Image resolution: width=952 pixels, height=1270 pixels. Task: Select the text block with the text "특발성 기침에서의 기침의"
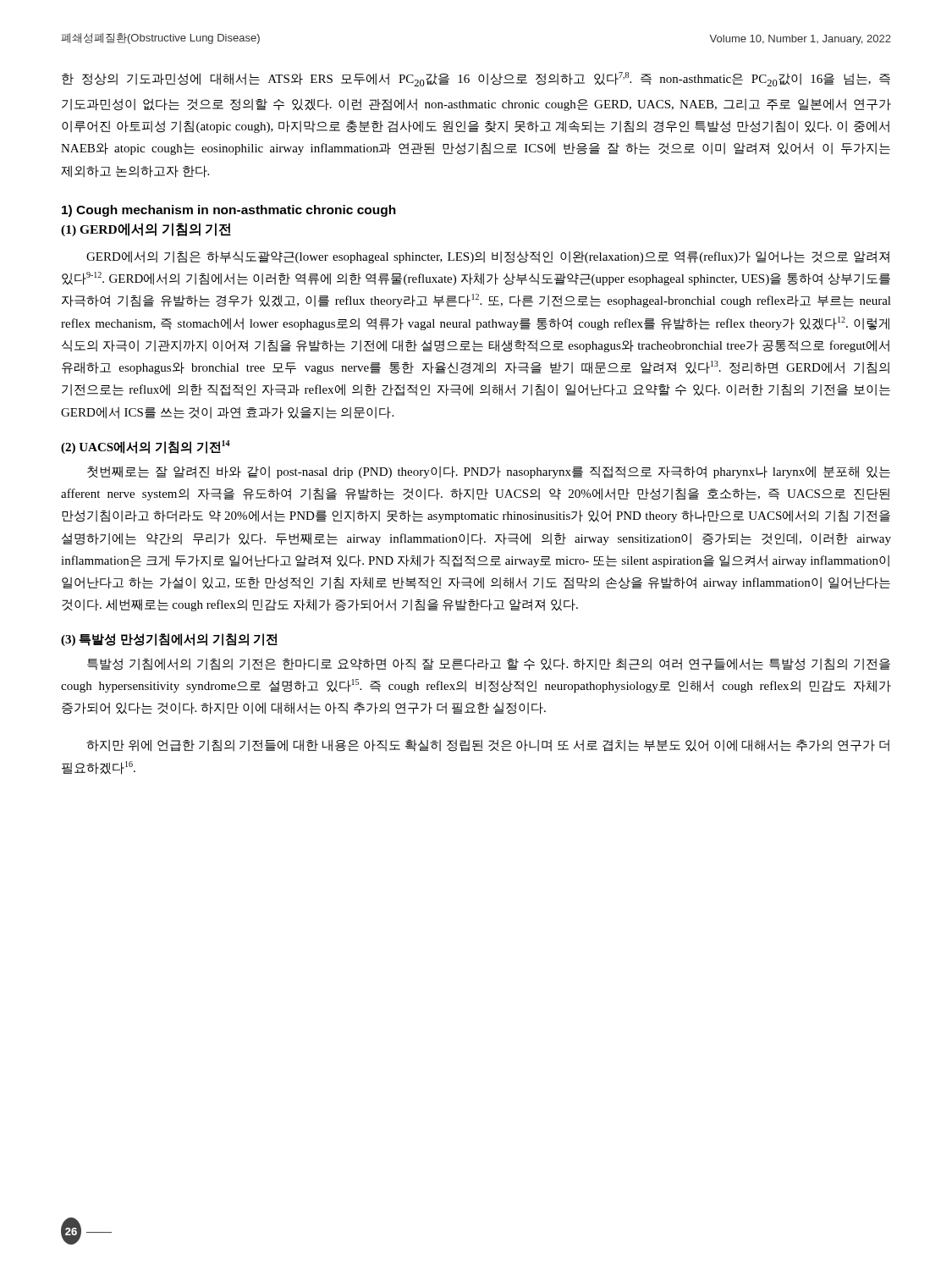point(476,686)
